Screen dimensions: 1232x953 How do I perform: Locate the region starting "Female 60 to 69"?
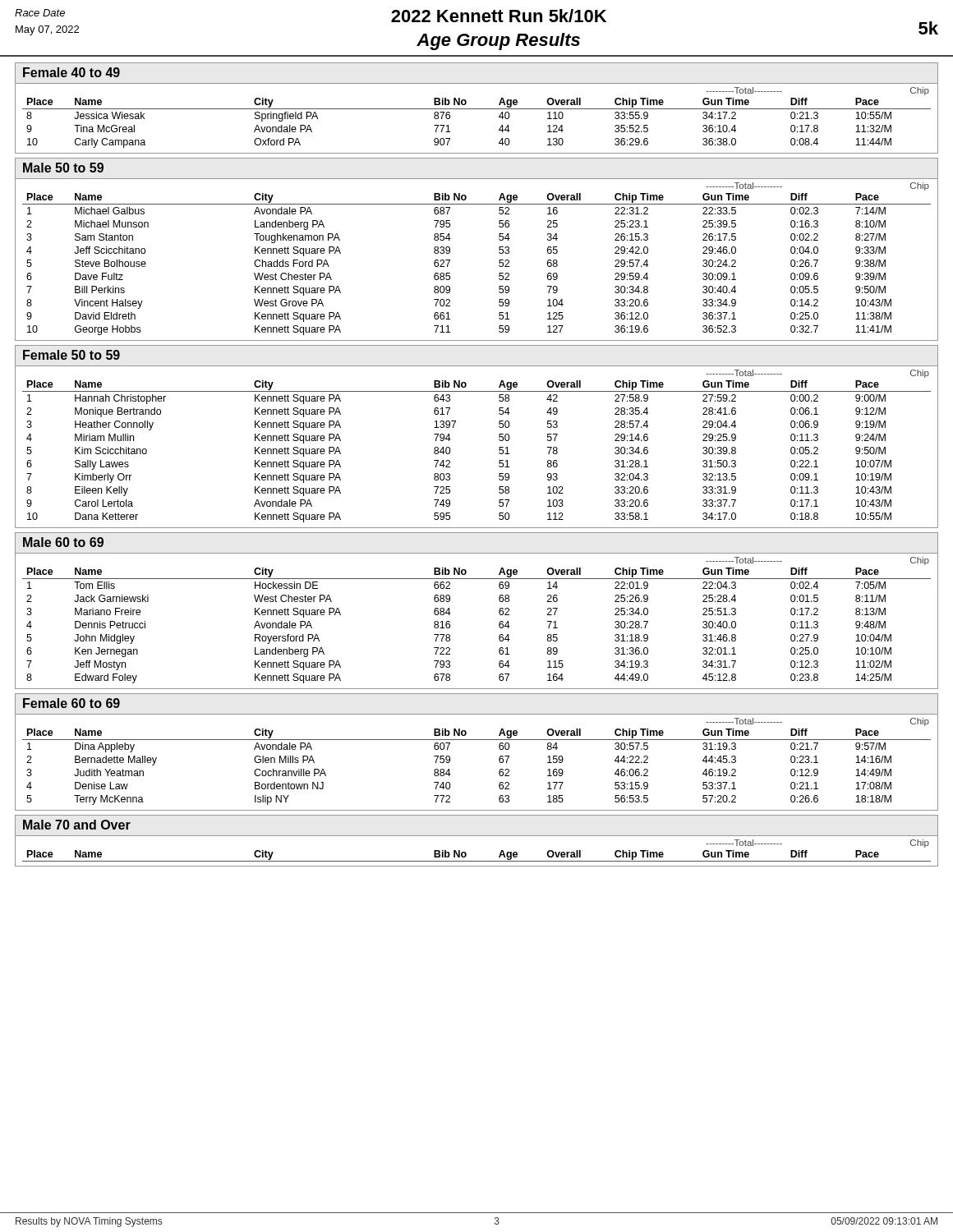pos(71,704)
